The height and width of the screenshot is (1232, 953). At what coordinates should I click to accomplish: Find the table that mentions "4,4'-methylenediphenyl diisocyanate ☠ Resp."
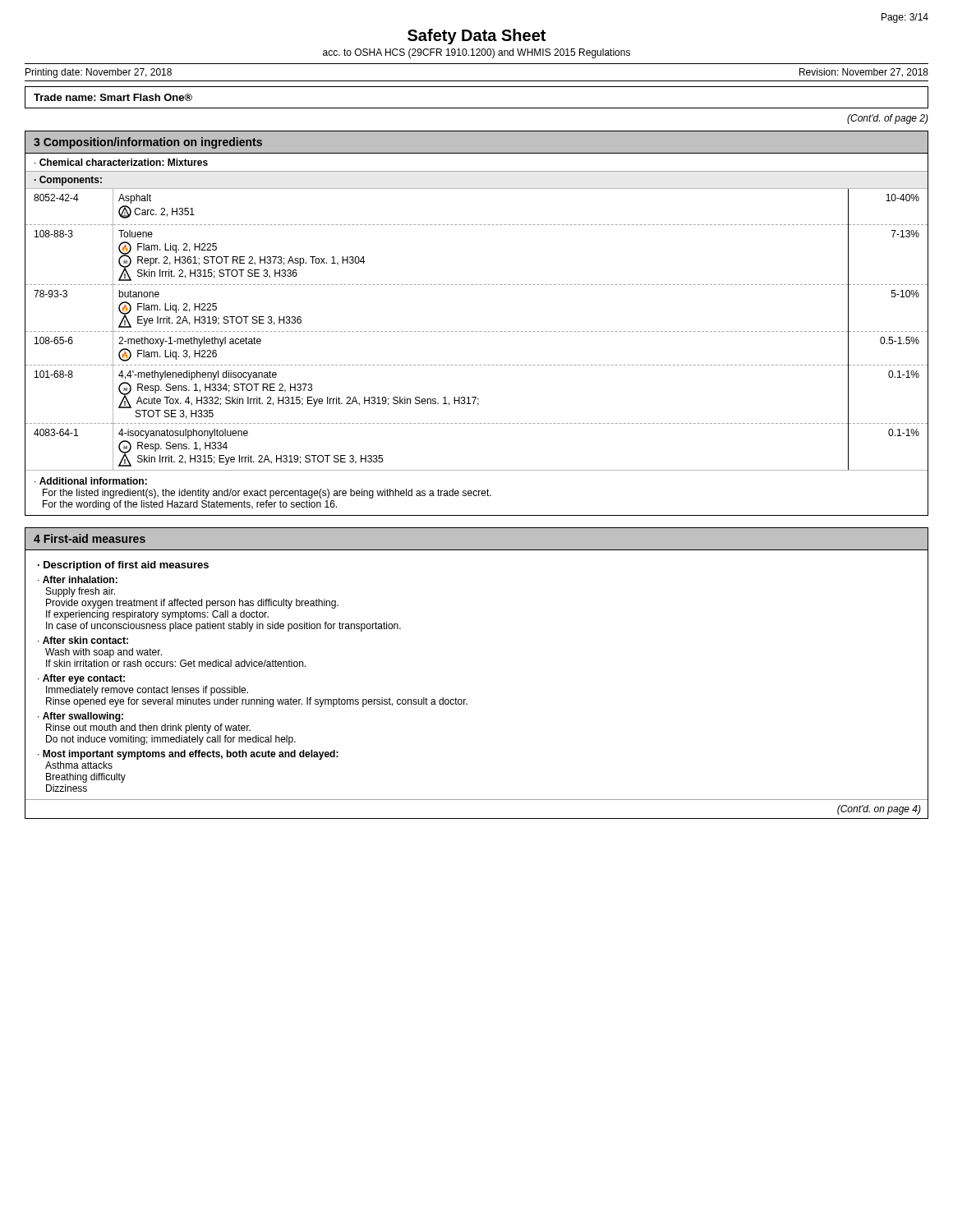pos(476,323)
